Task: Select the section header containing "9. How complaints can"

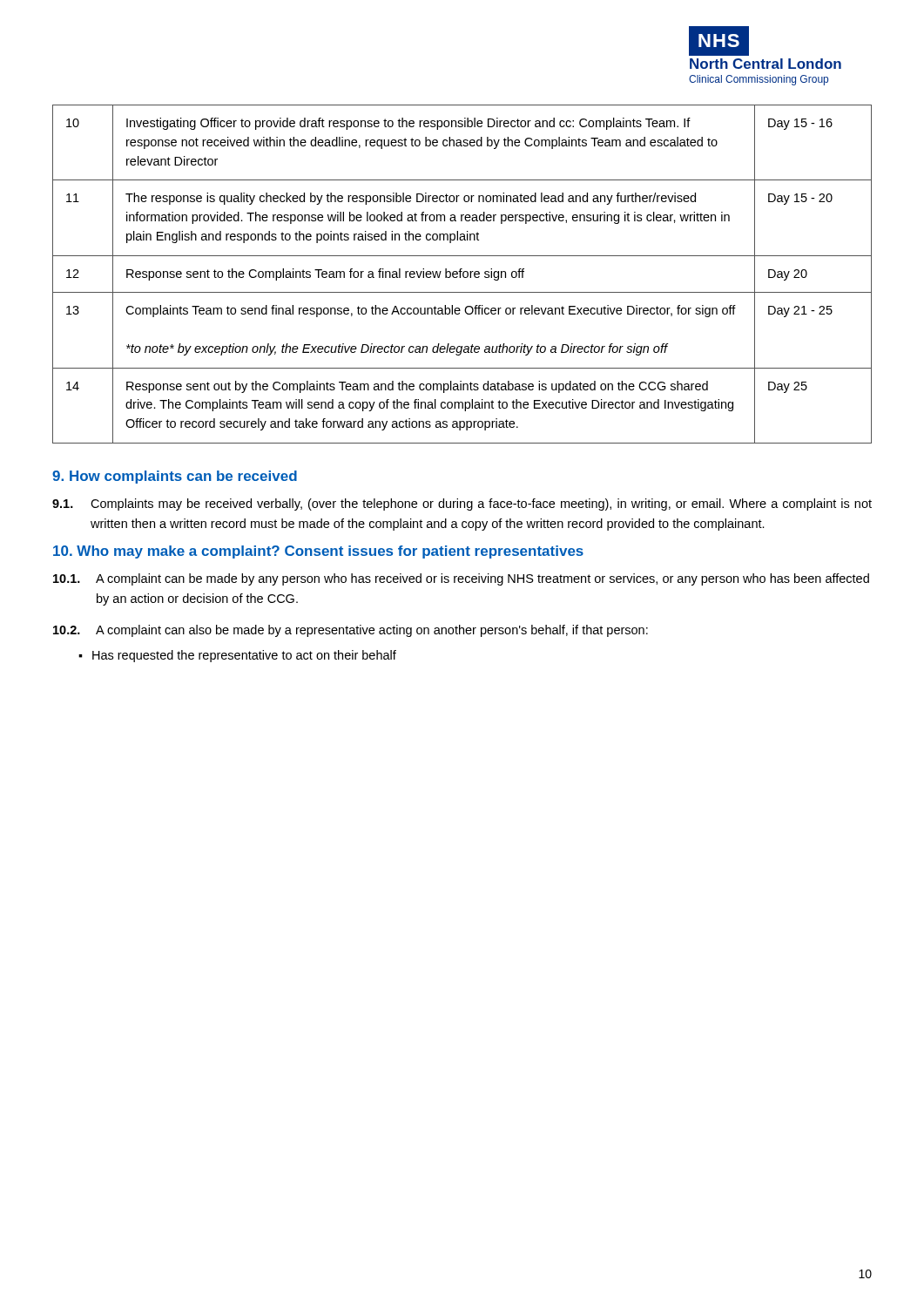Action: tap(175, 476)
